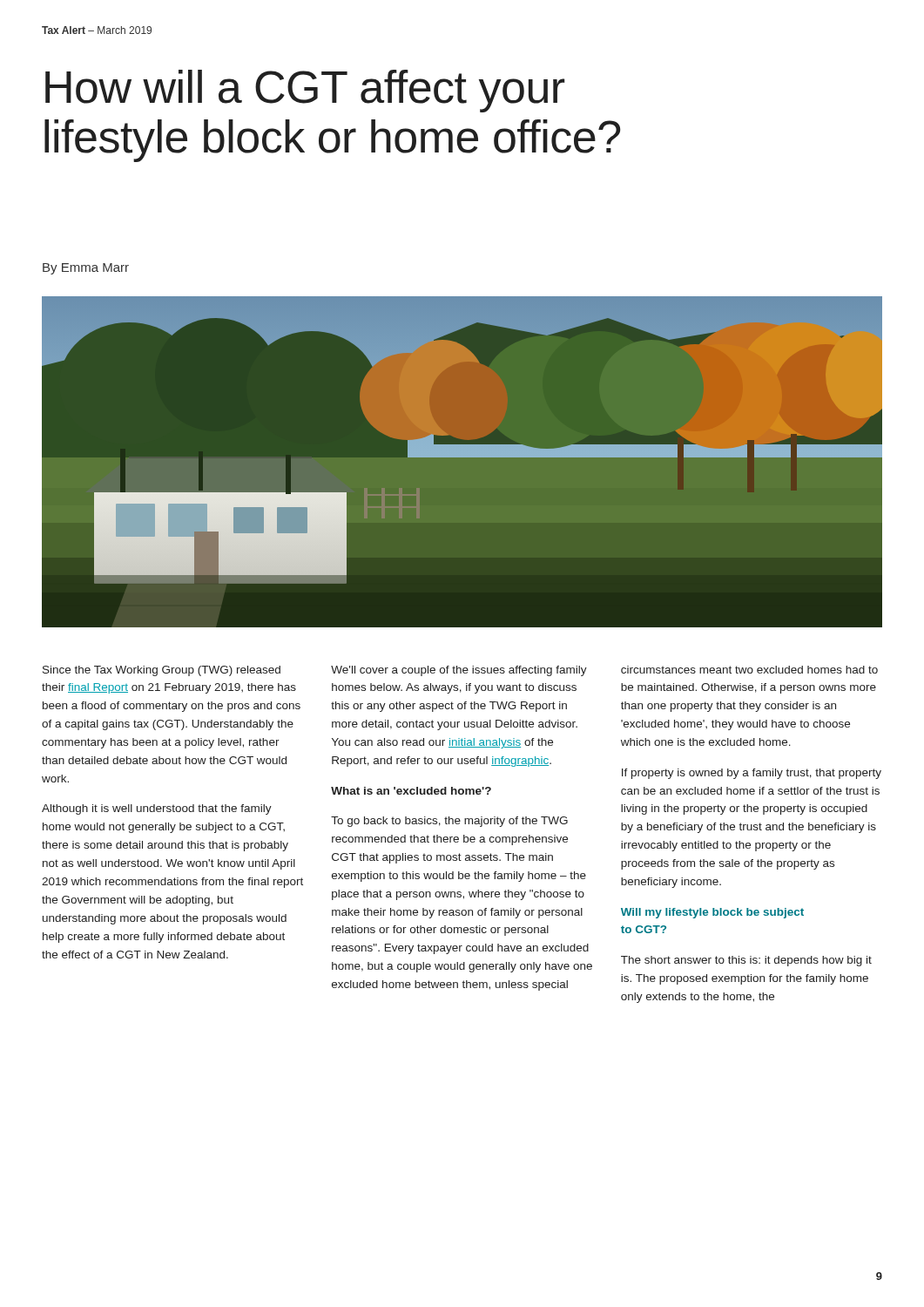Click on the passage starting "The short answer"
The height and width of the screenshot is (1307, 924).
(751, 979)
